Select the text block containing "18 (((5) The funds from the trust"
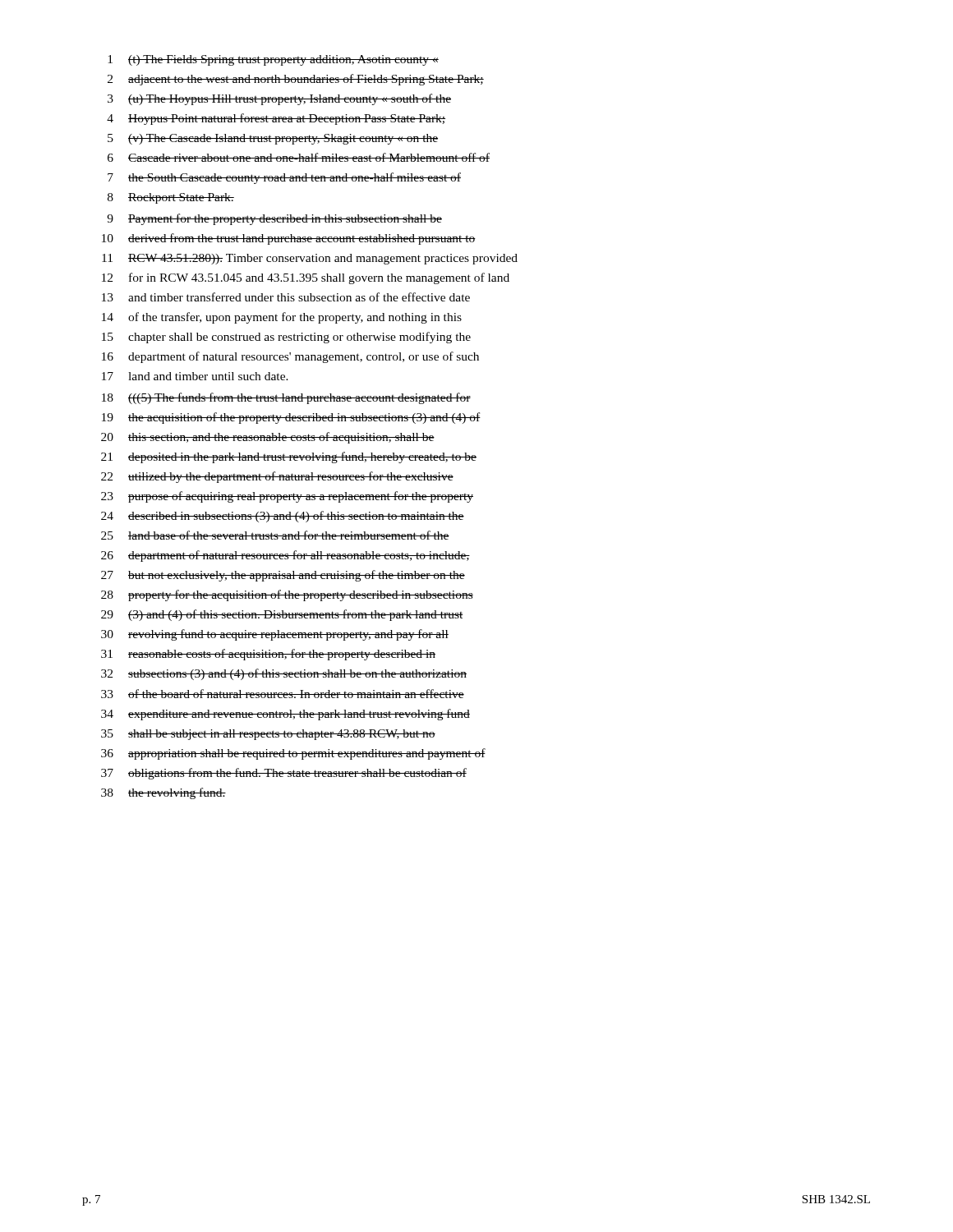The width and height of the screenshot is (953, 1232). point(476,595)
